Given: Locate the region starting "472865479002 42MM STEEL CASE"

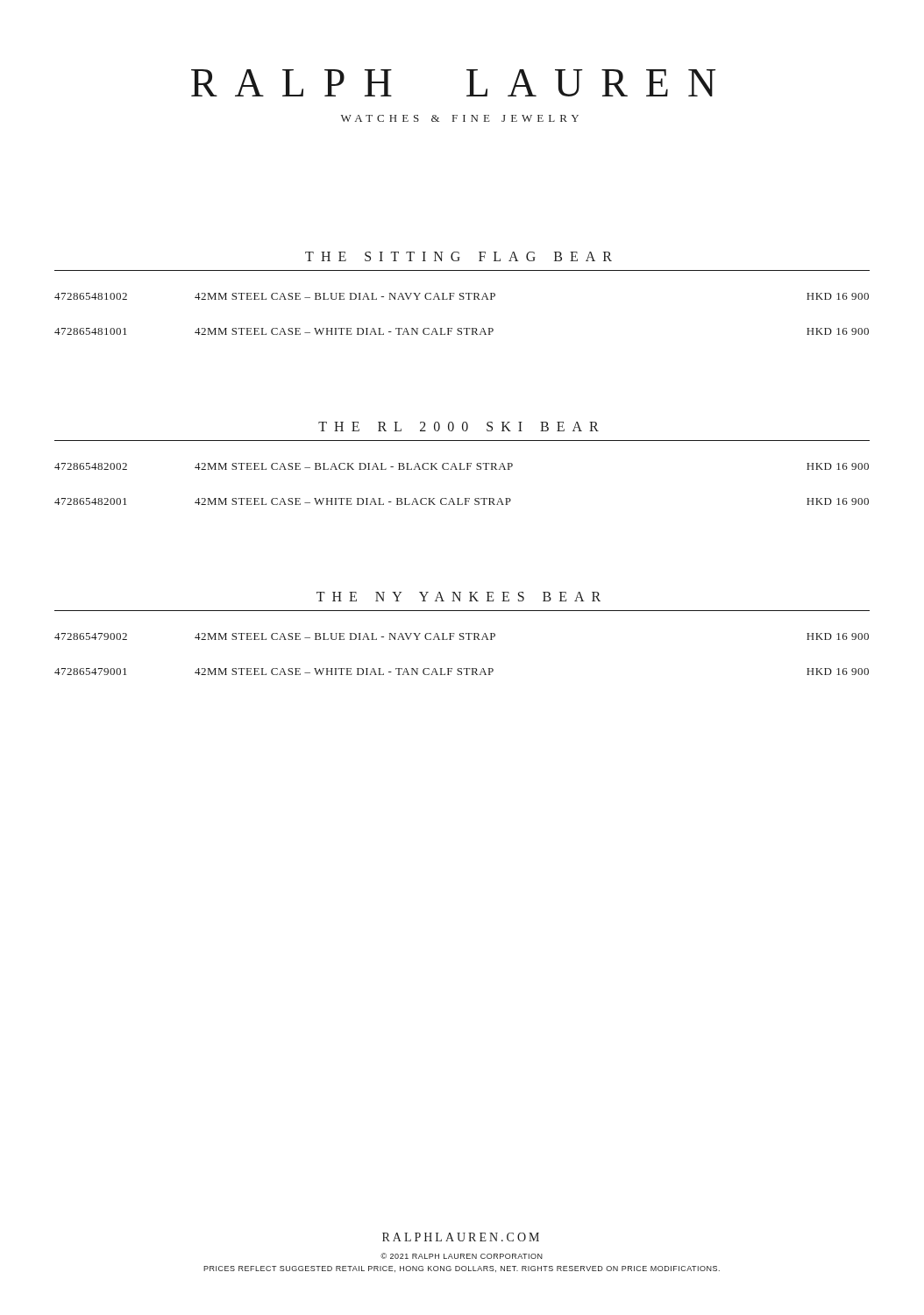Looking at the screenshot, I should coord(462,636).
